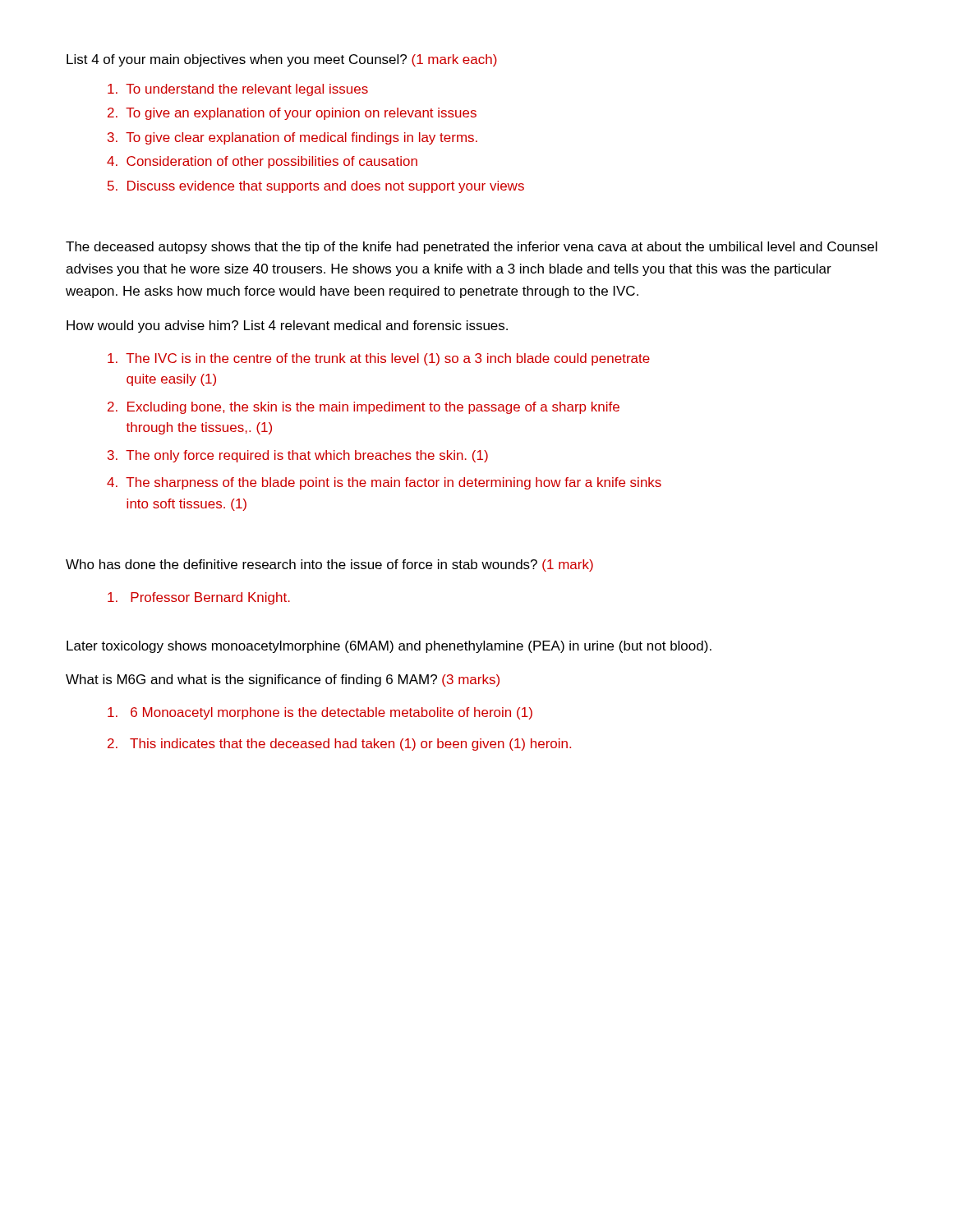The height and width of the screenshot is (1232, 953).
Task: Locate the text block that reads "Later toxicology shows"
Action: (389, 646)
